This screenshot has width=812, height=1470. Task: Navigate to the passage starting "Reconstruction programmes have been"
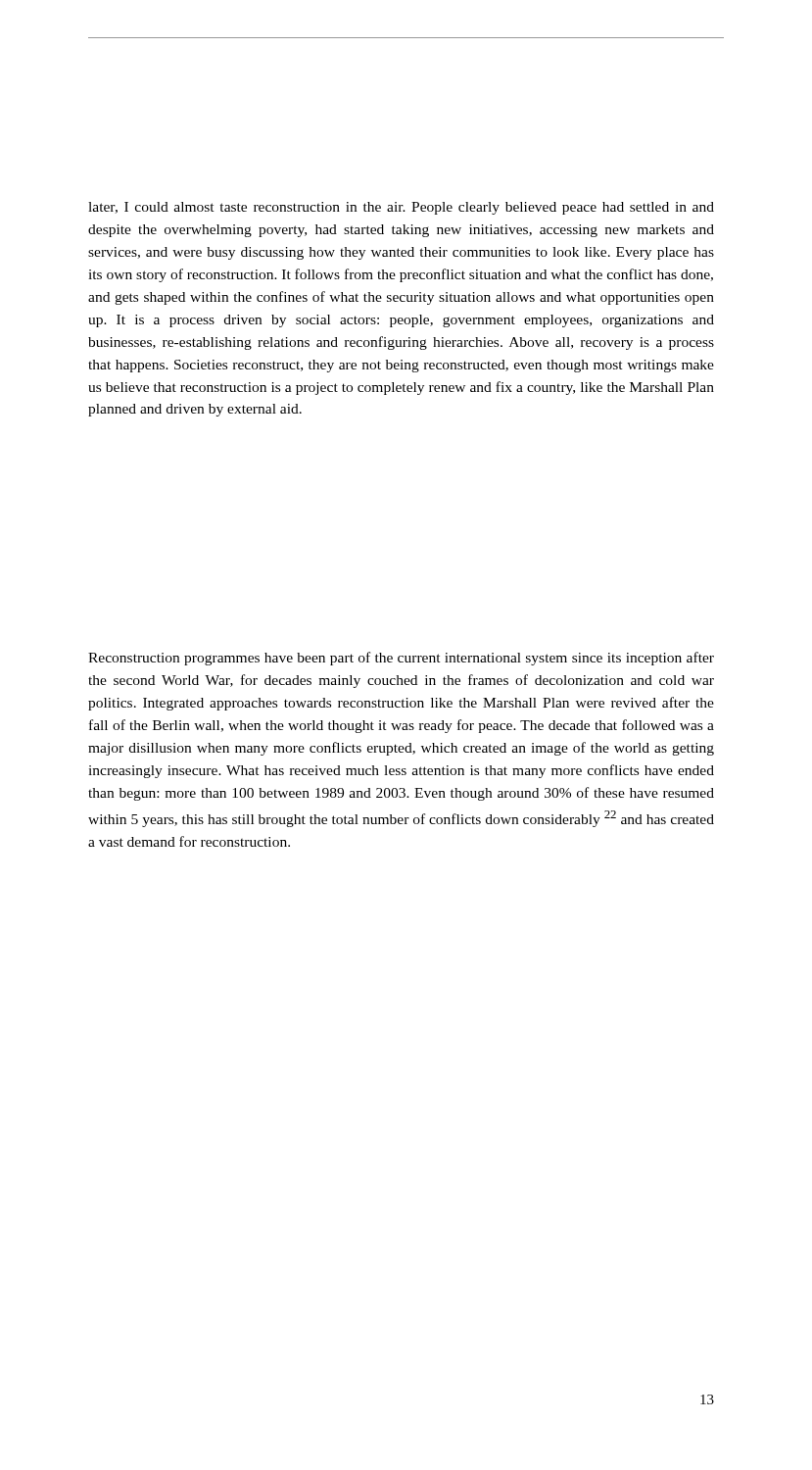[401, 749]
